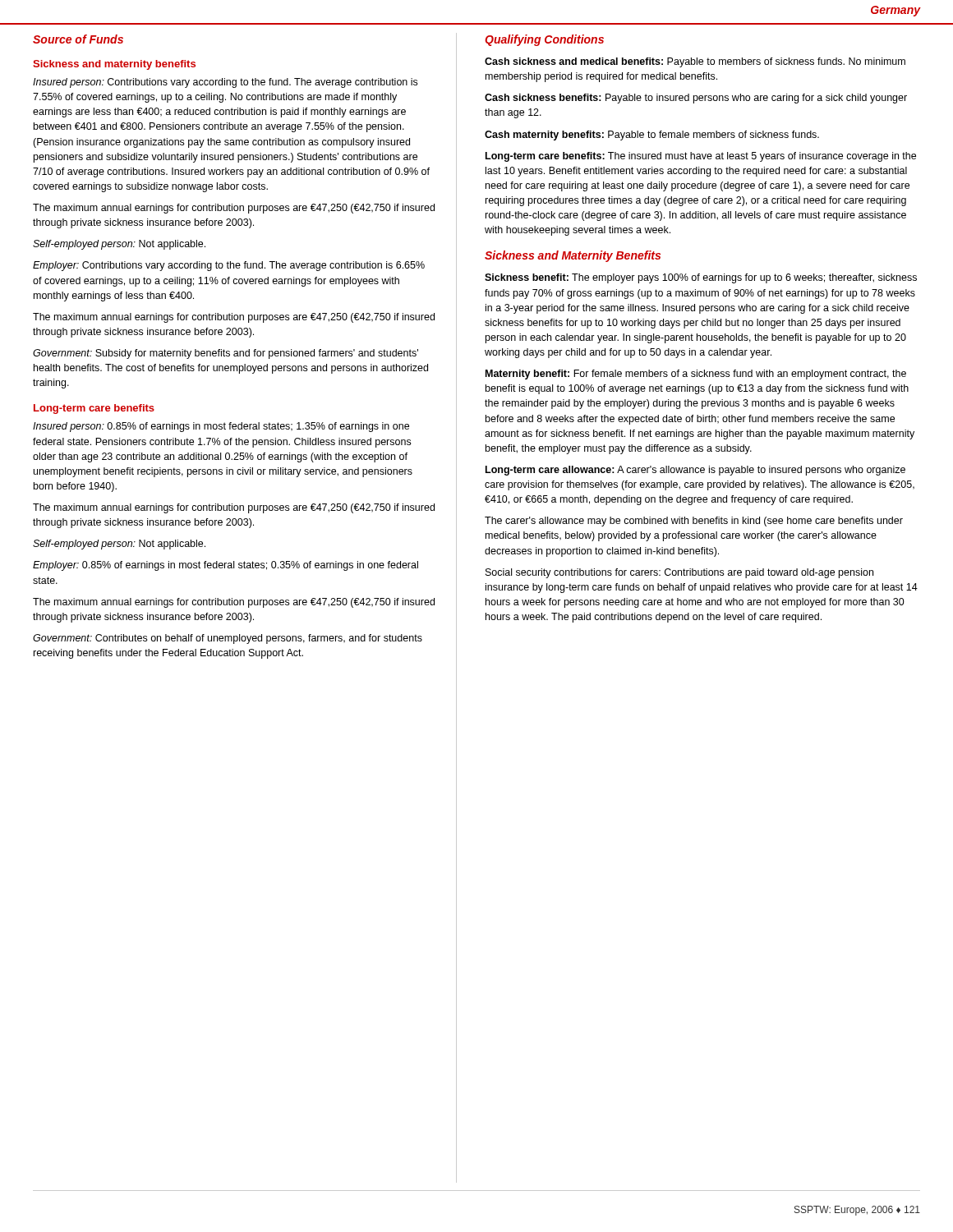Click on the text block containing "Maternity benefit: For female members of a sickness"

[x=702, y=411]
